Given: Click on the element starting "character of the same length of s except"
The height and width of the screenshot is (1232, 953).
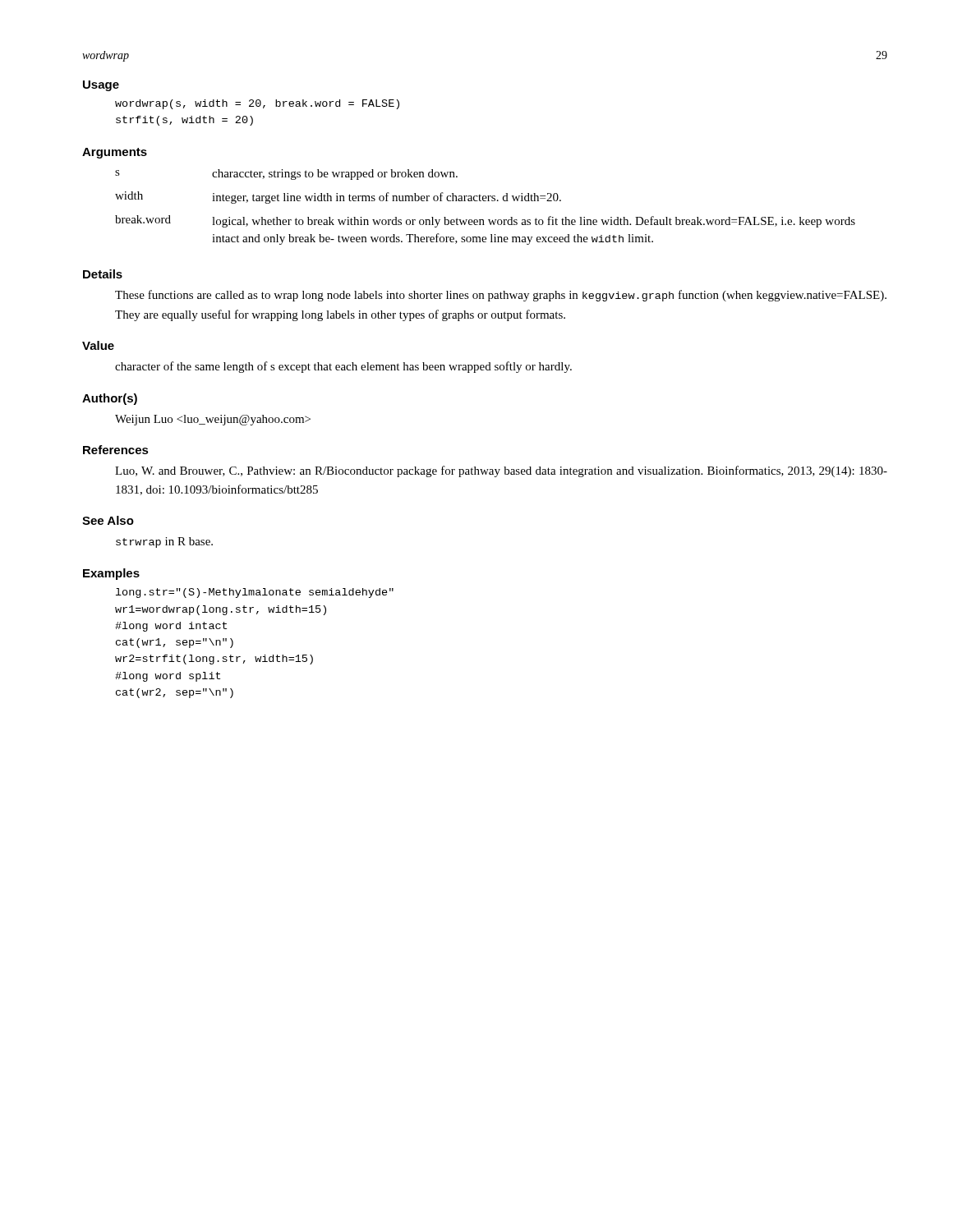Looking at the screenshot, I should tap(501, 367).
